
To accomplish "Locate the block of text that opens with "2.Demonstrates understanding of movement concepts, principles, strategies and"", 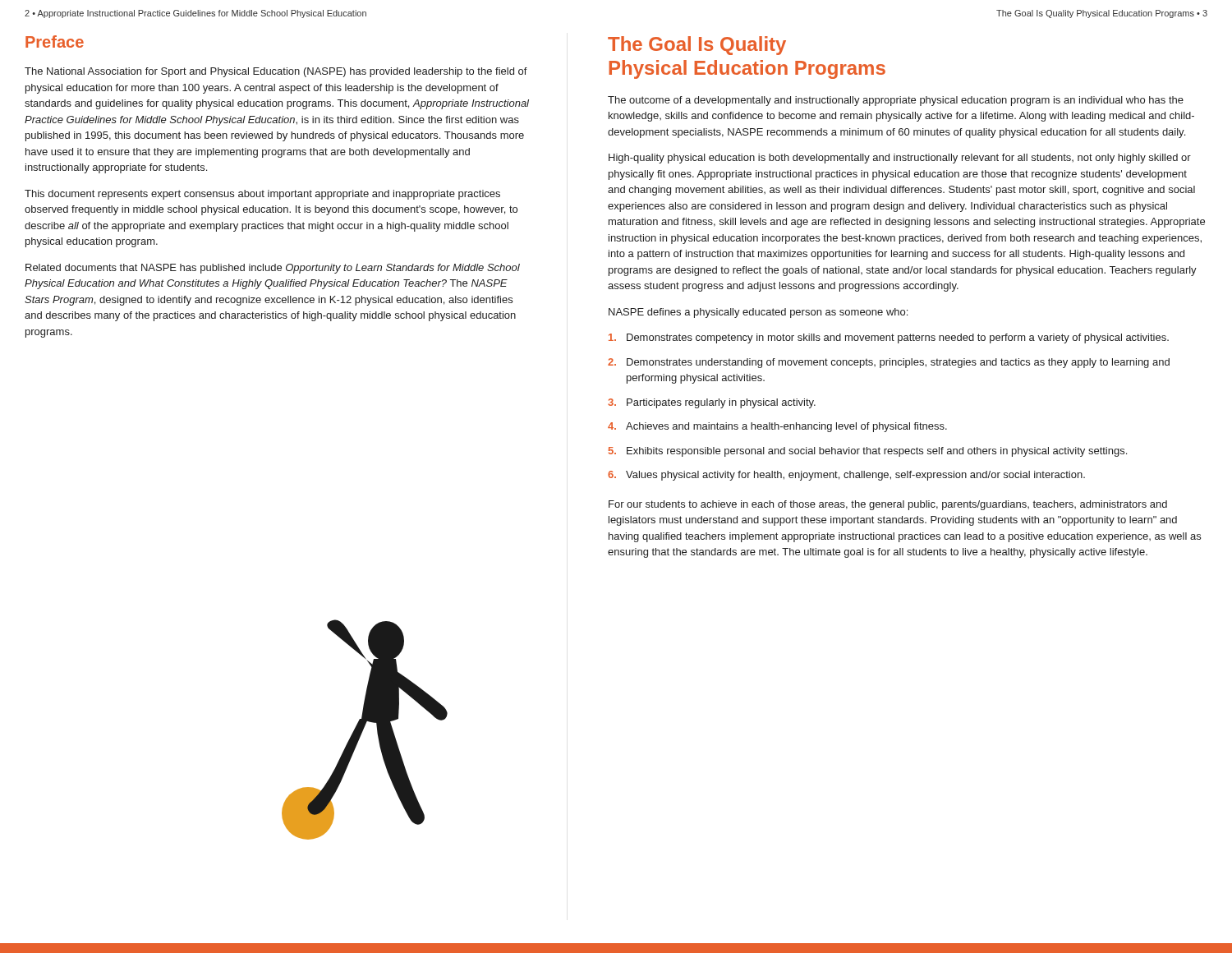I will tap(908, 370).
